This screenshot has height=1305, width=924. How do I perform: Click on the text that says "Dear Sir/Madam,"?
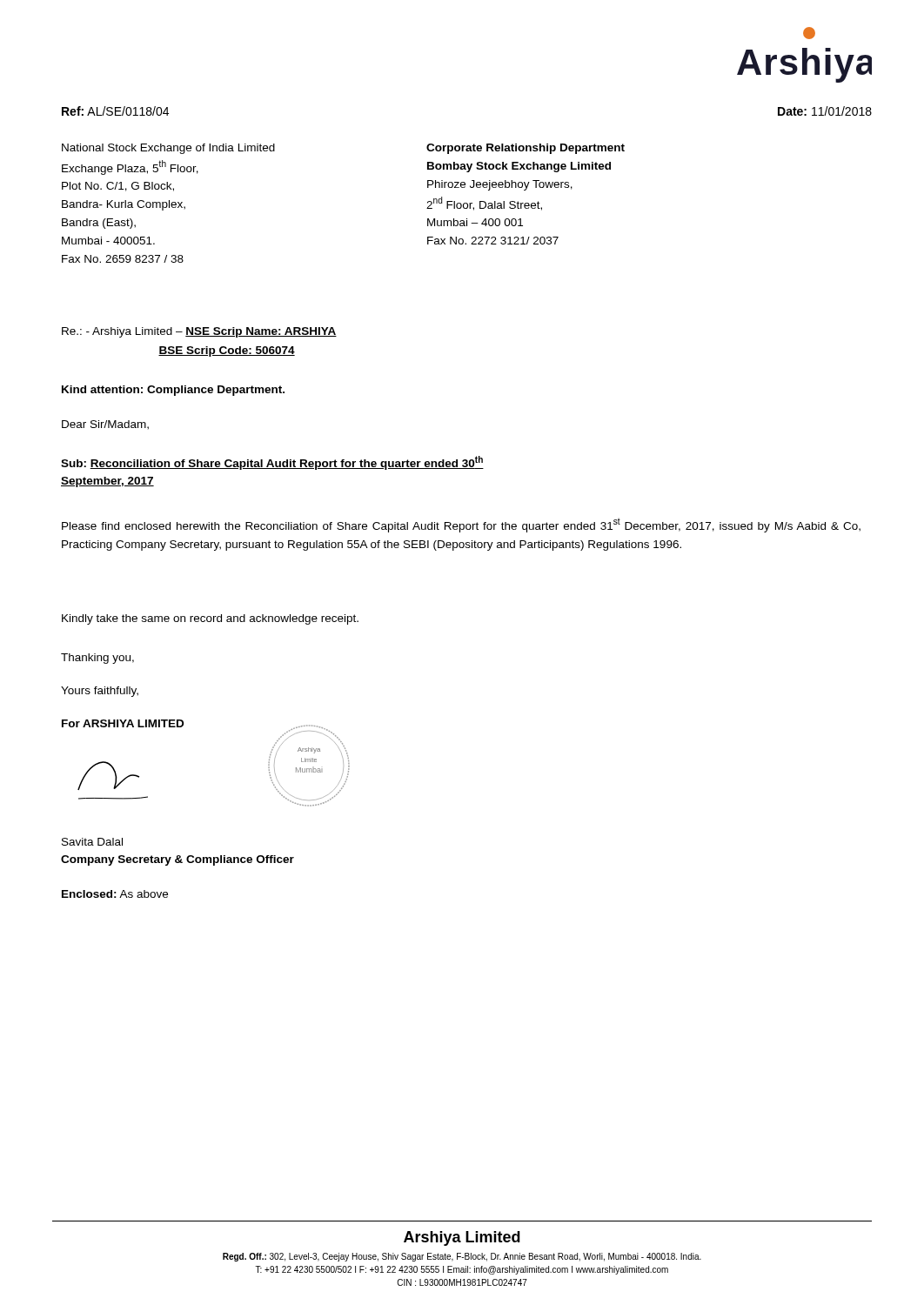point(105,424)
